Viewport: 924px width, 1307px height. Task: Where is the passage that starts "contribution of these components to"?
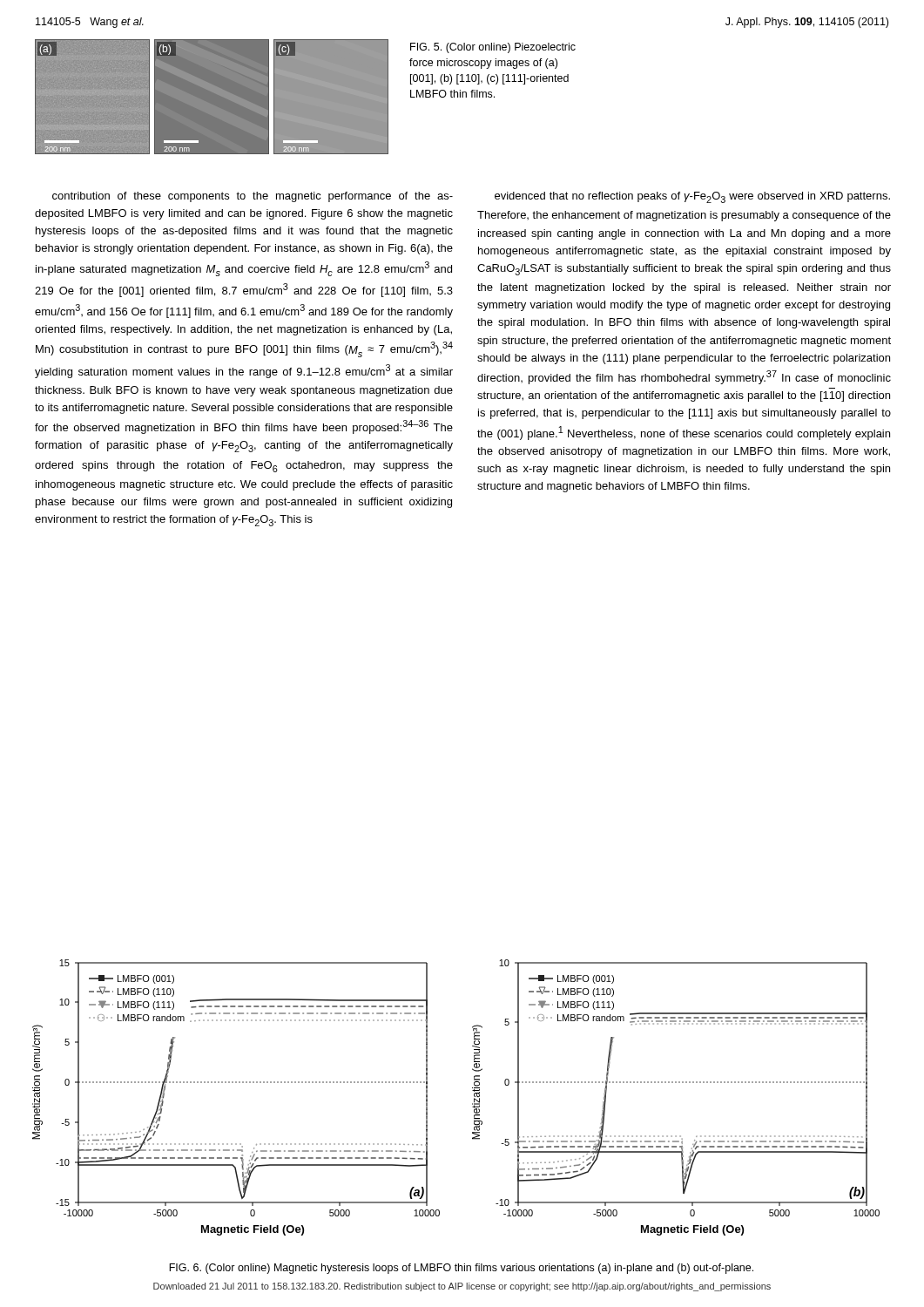244,359
